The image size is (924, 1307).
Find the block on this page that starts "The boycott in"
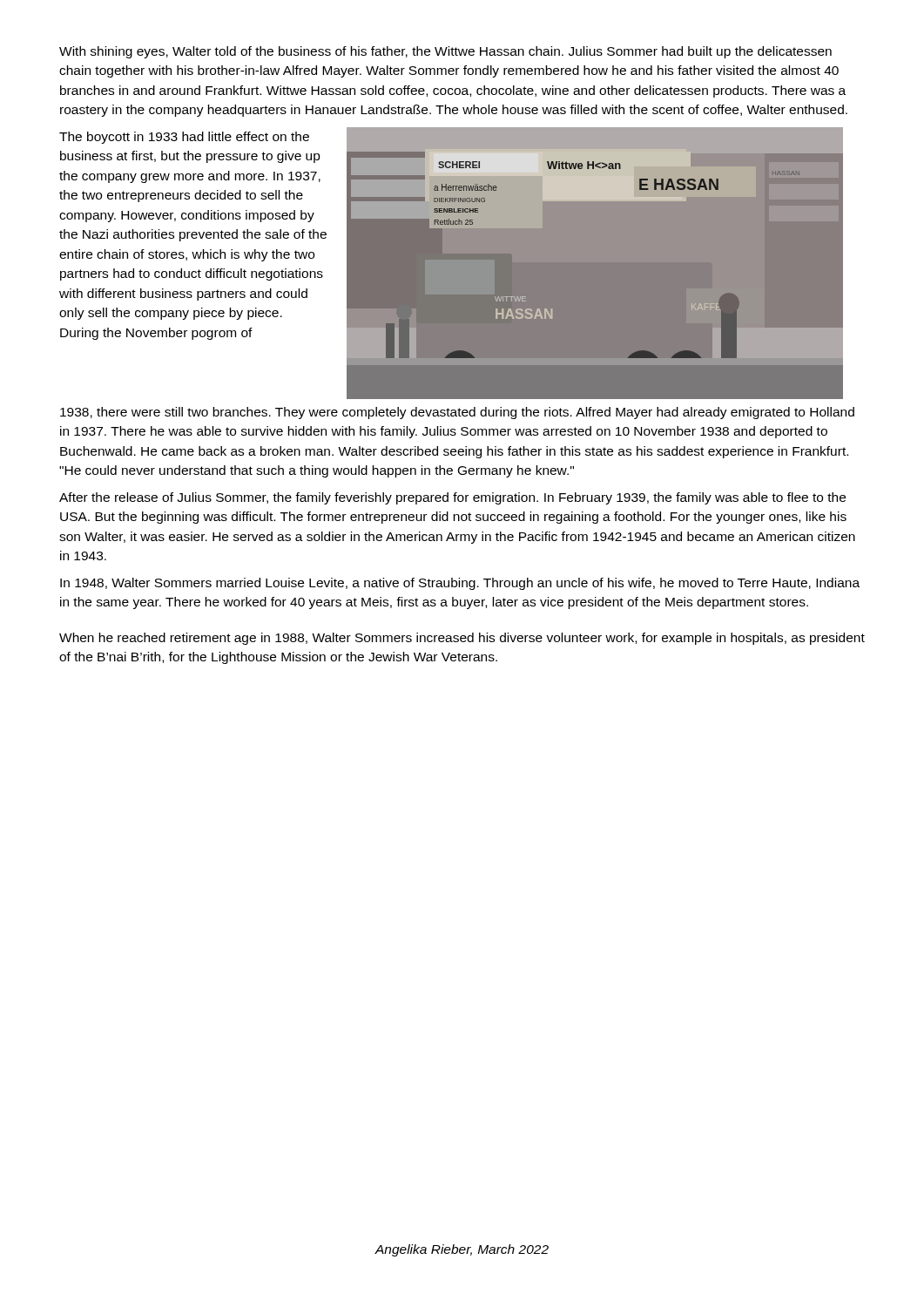[193, 234]
